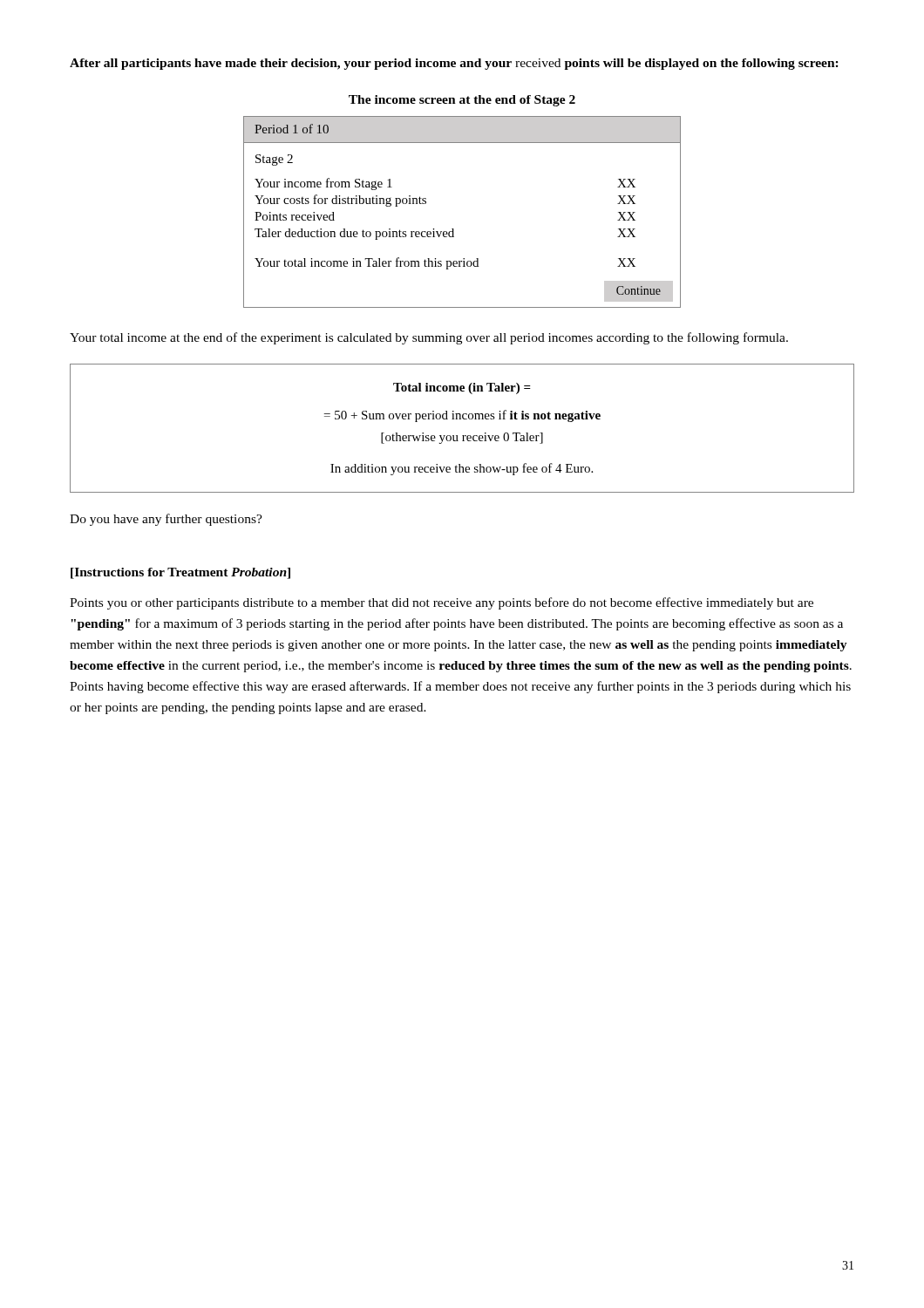Click on the text block with the text "After all participants"

click(455, 62)
